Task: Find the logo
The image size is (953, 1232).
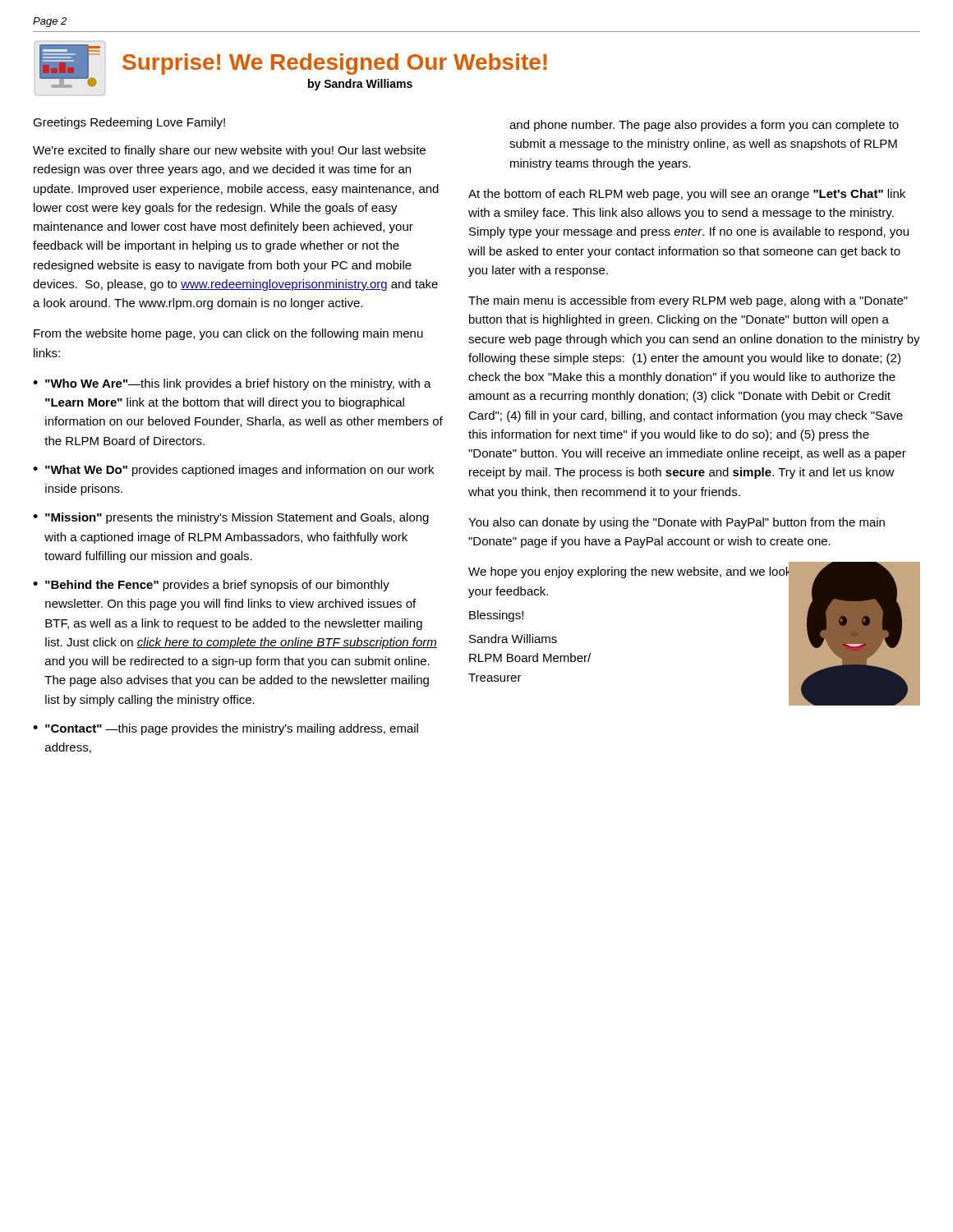Action: pos(70,69)
